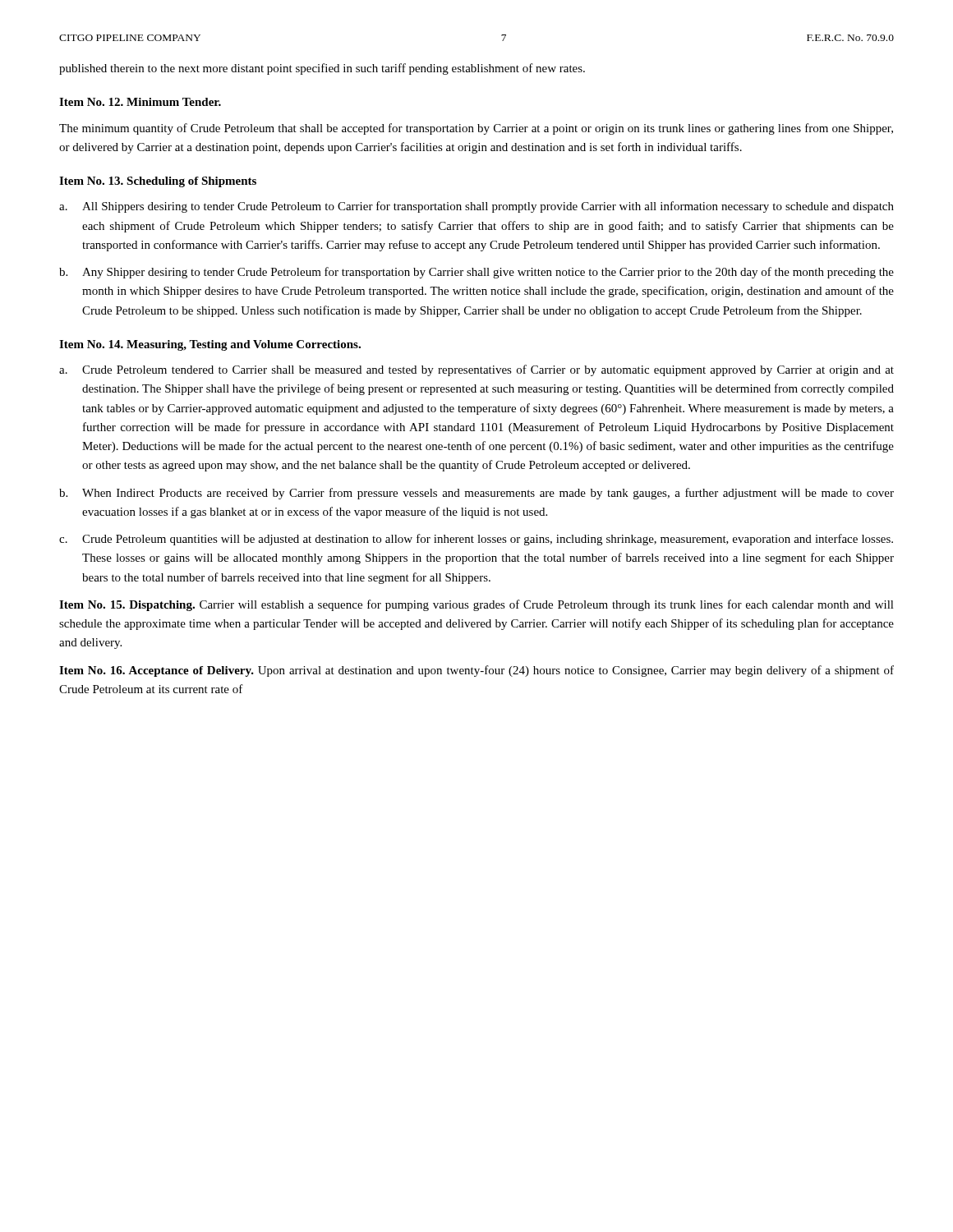Find the text block starting "Item No. 15."

(476, 624)
